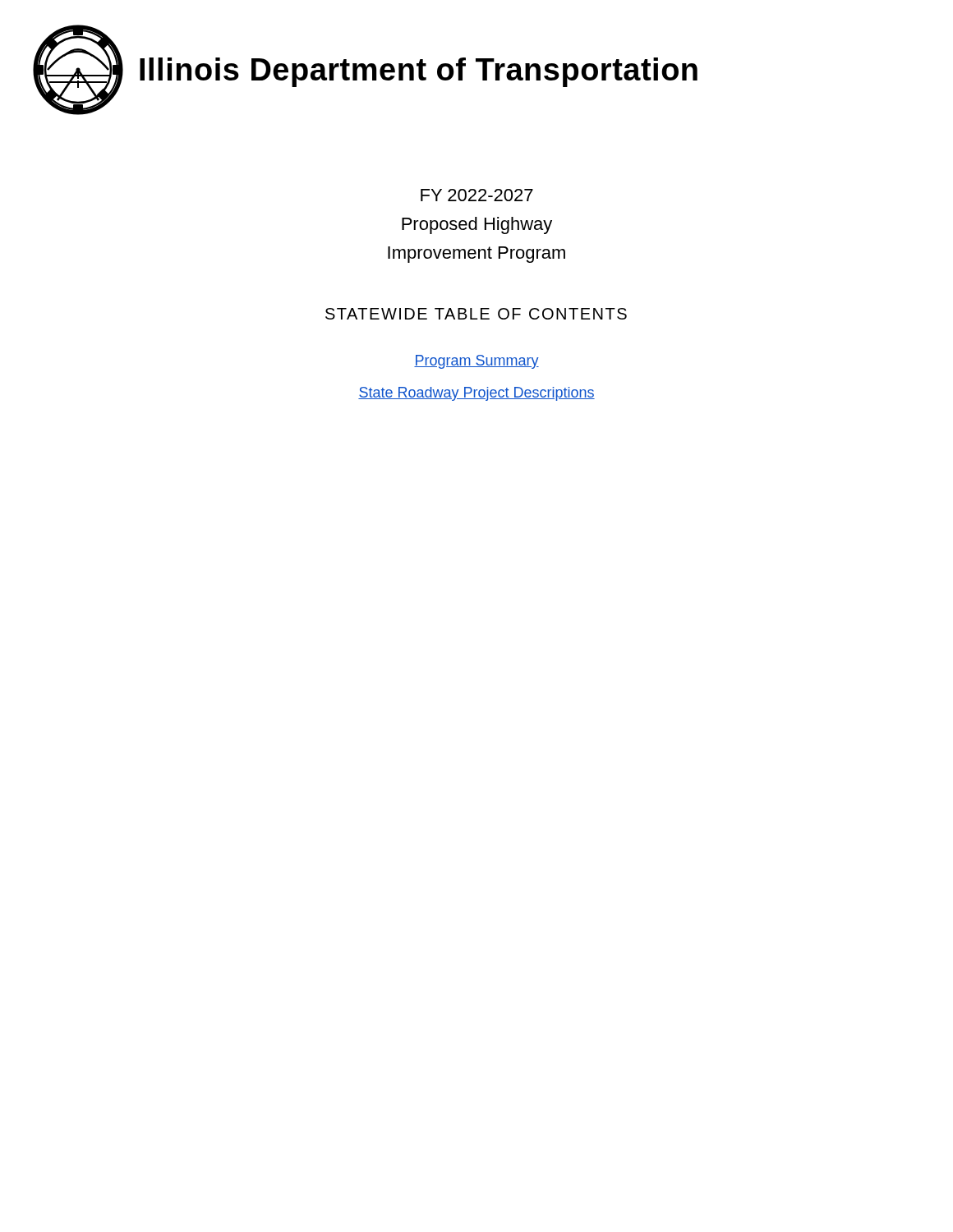Click where it says "STATEWIDE TABLE OF CONTENTS"
Image resolution: width=953 pixels, height=1232 pixels.
pos(476,313)
